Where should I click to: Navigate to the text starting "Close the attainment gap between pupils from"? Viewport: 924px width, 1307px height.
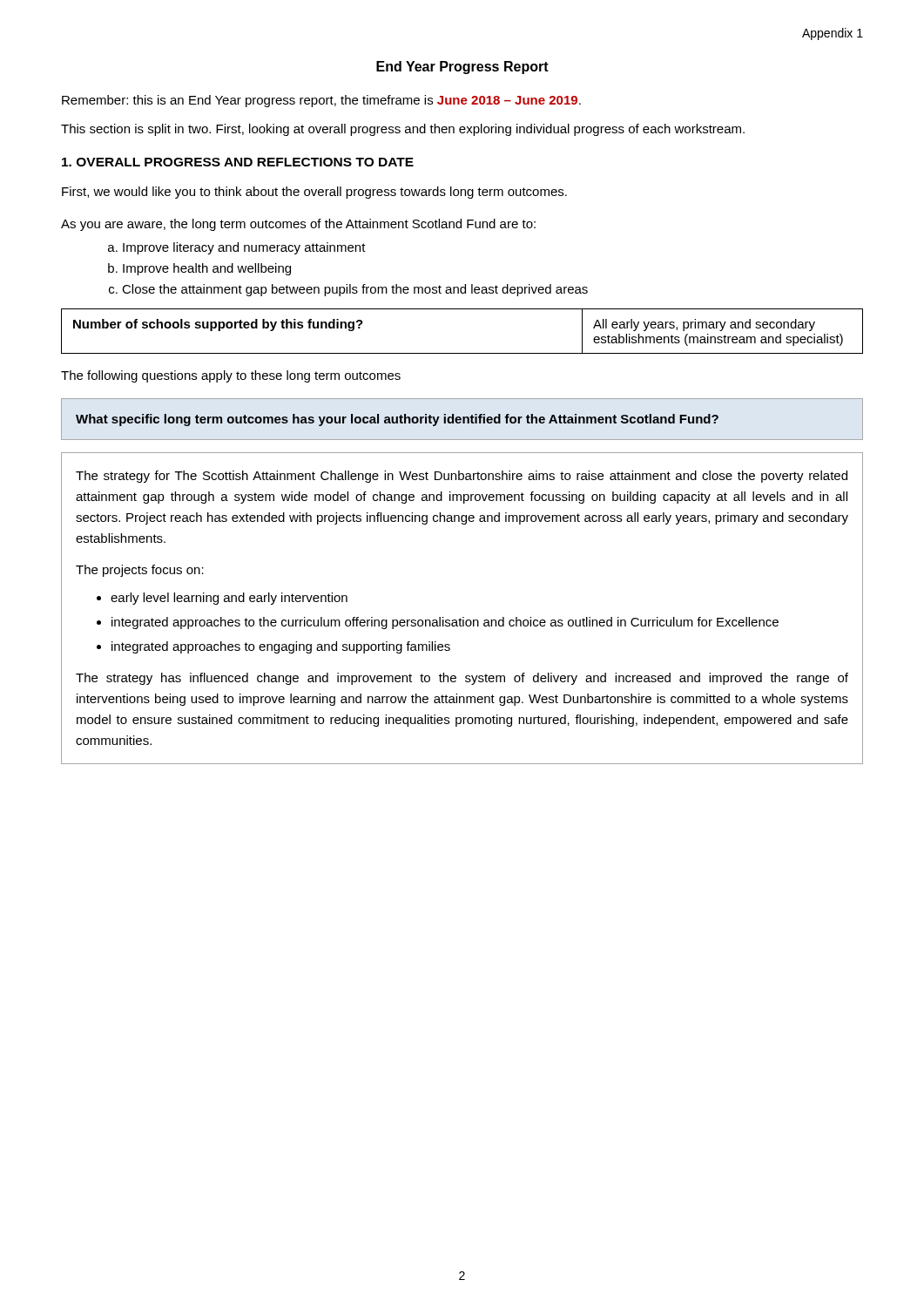pyautogui.click(x=488, y=289)
